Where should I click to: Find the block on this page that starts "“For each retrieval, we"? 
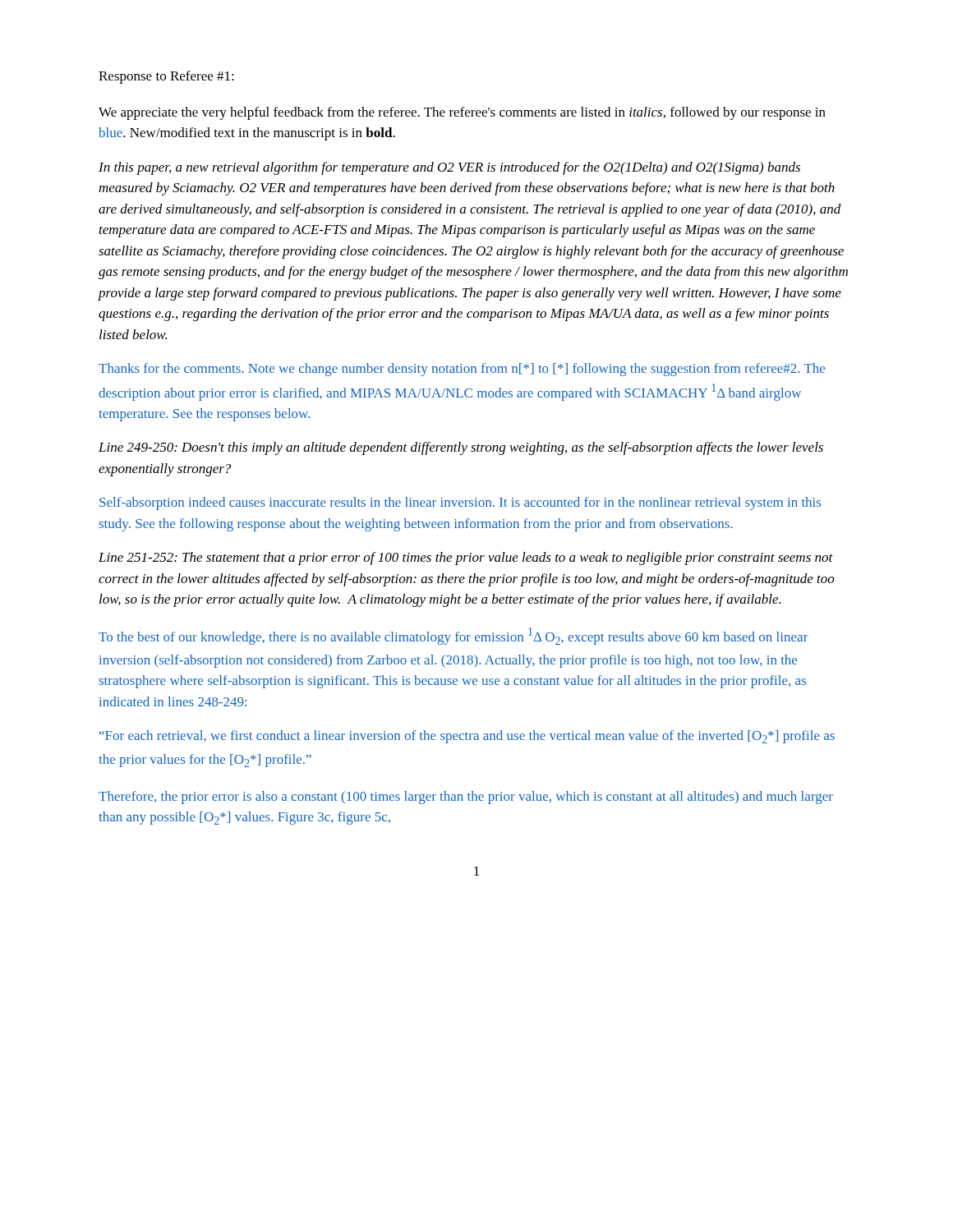pyautogui.click(x=467, y=749)
